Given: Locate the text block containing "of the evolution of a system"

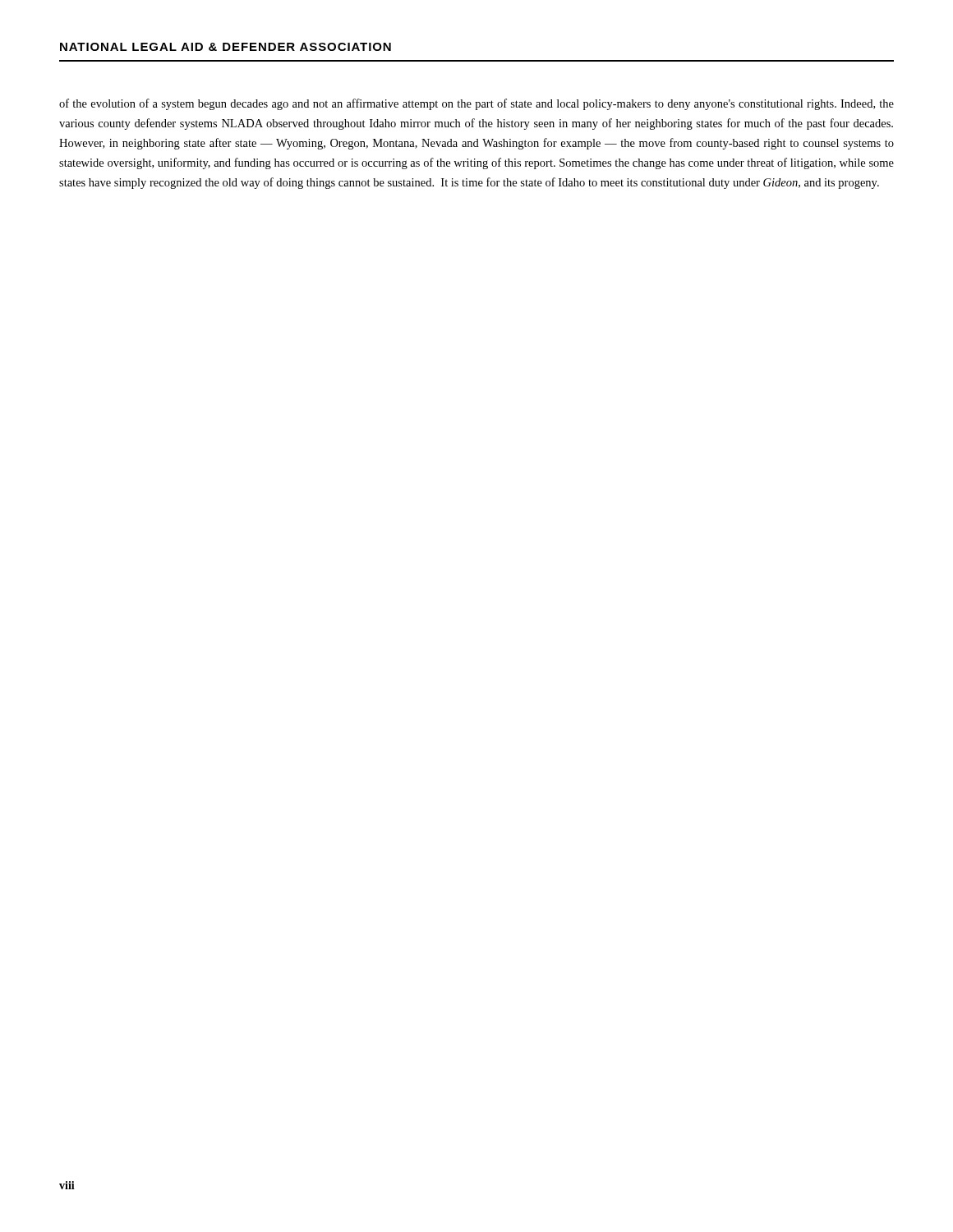Looking at the screenshot, I should click(x=476, y=143).
